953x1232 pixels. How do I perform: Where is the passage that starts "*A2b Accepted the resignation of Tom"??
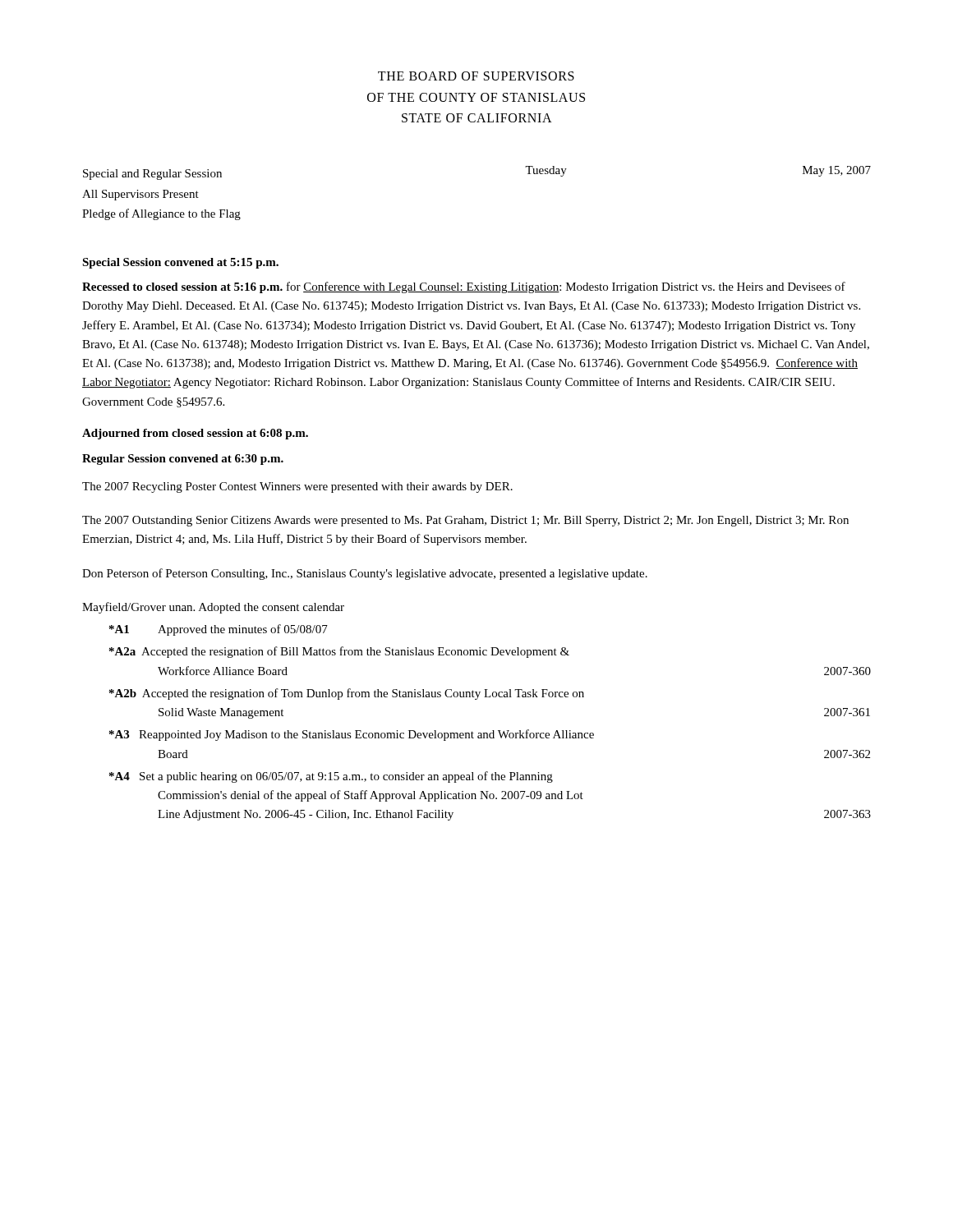(x=490, y=704)
